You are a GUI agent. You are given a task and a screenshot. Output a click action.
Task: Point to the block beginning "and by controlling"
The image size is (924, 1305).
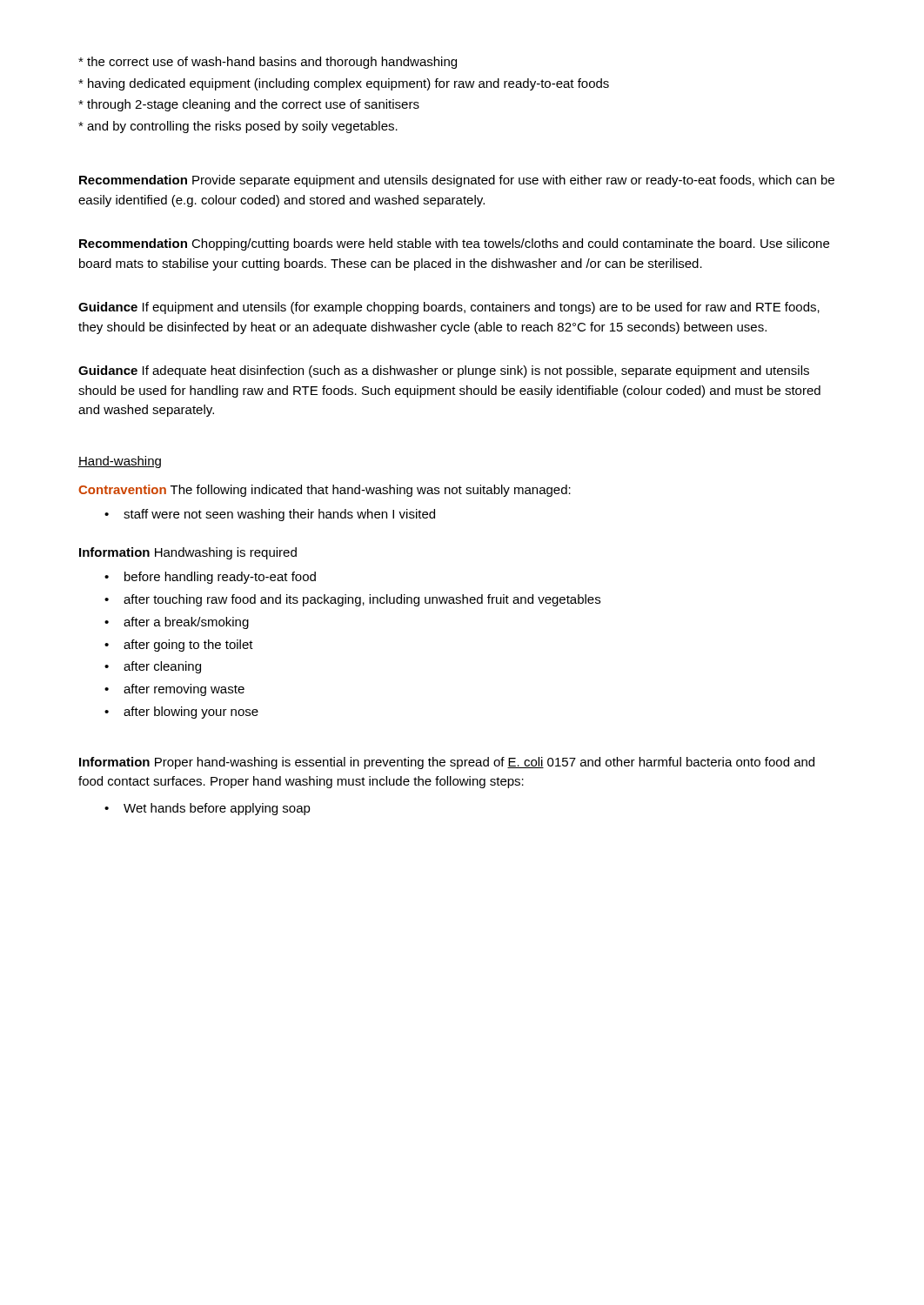coord(238,125)
